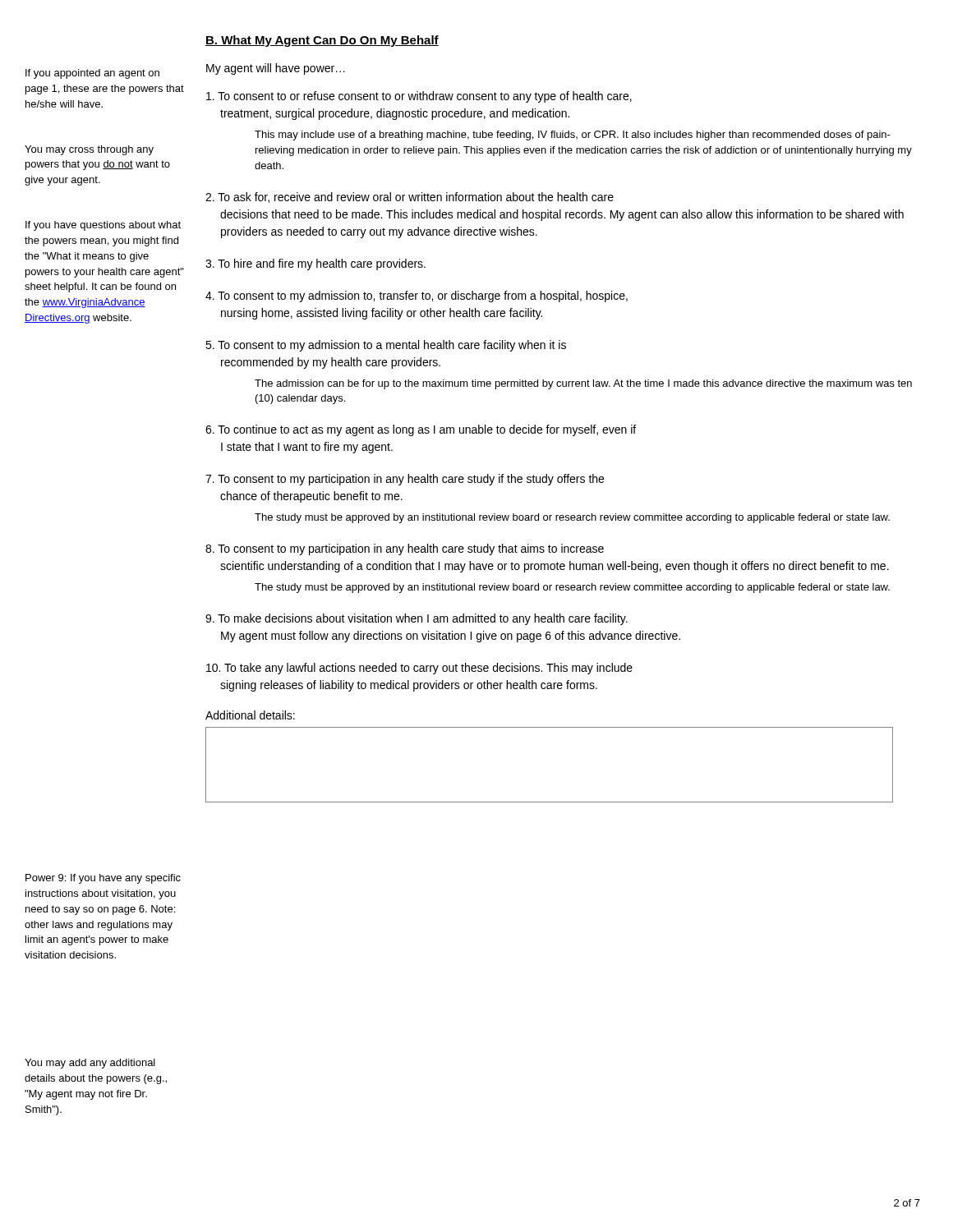The height and width of the screenshot is (1232, 953).
Task: Click where it says "Additional details:"
Action: pos(250,715)
